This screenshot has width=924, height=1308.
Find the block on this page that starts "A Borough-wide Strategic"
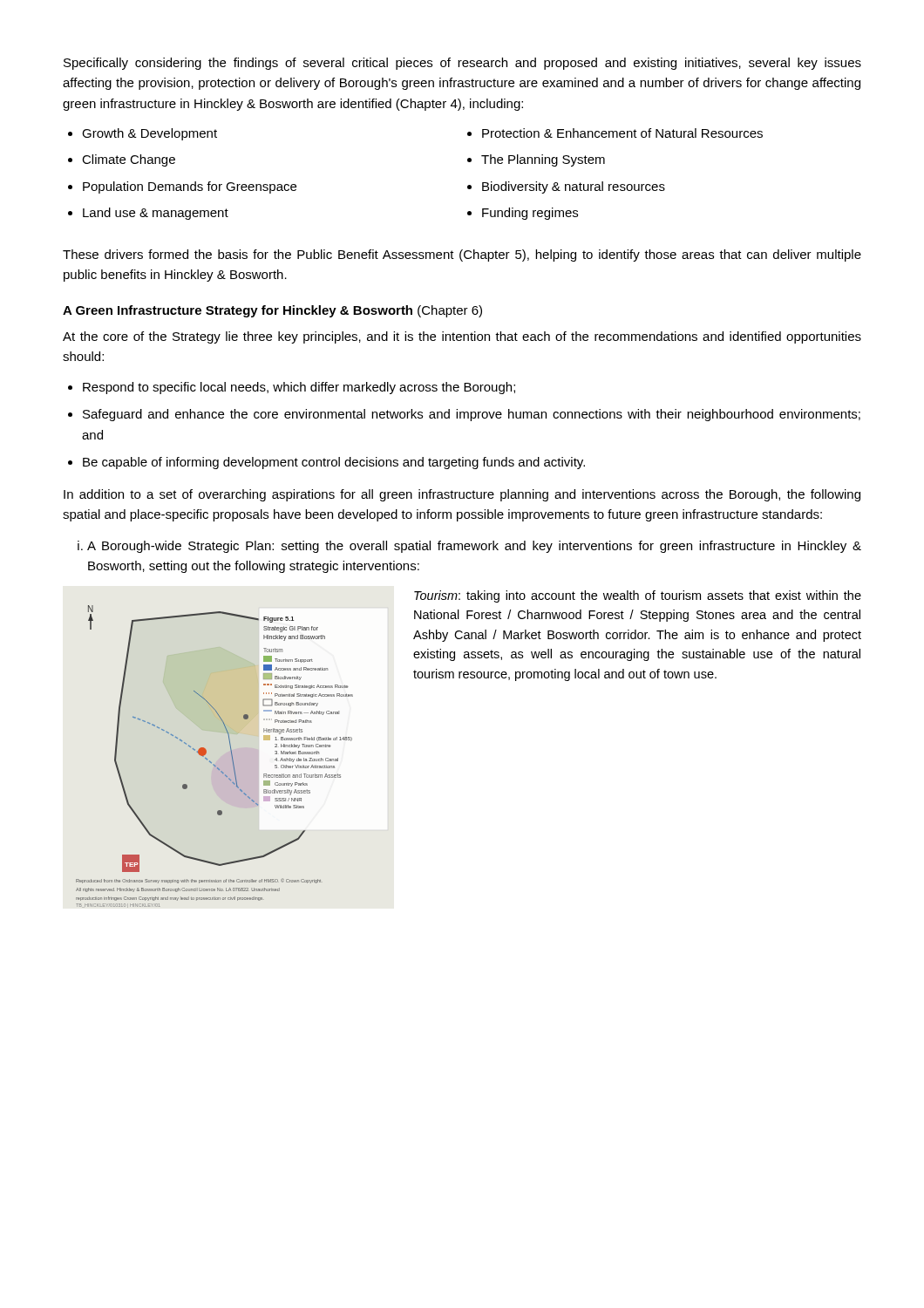(474, 555)
